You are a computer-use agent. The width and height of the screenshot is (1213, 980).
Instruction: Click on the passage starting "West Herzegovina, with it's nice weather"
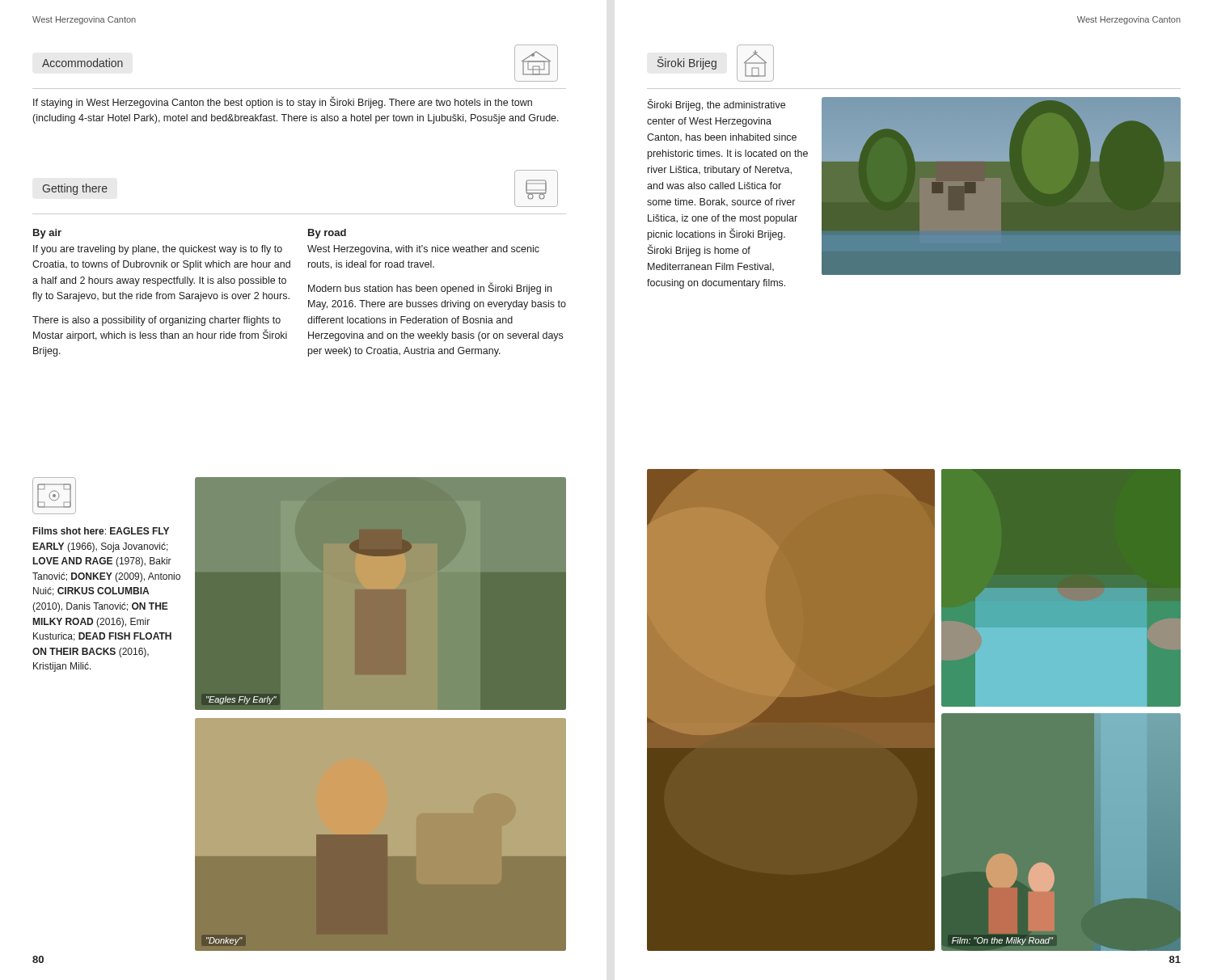click(423, 257)
